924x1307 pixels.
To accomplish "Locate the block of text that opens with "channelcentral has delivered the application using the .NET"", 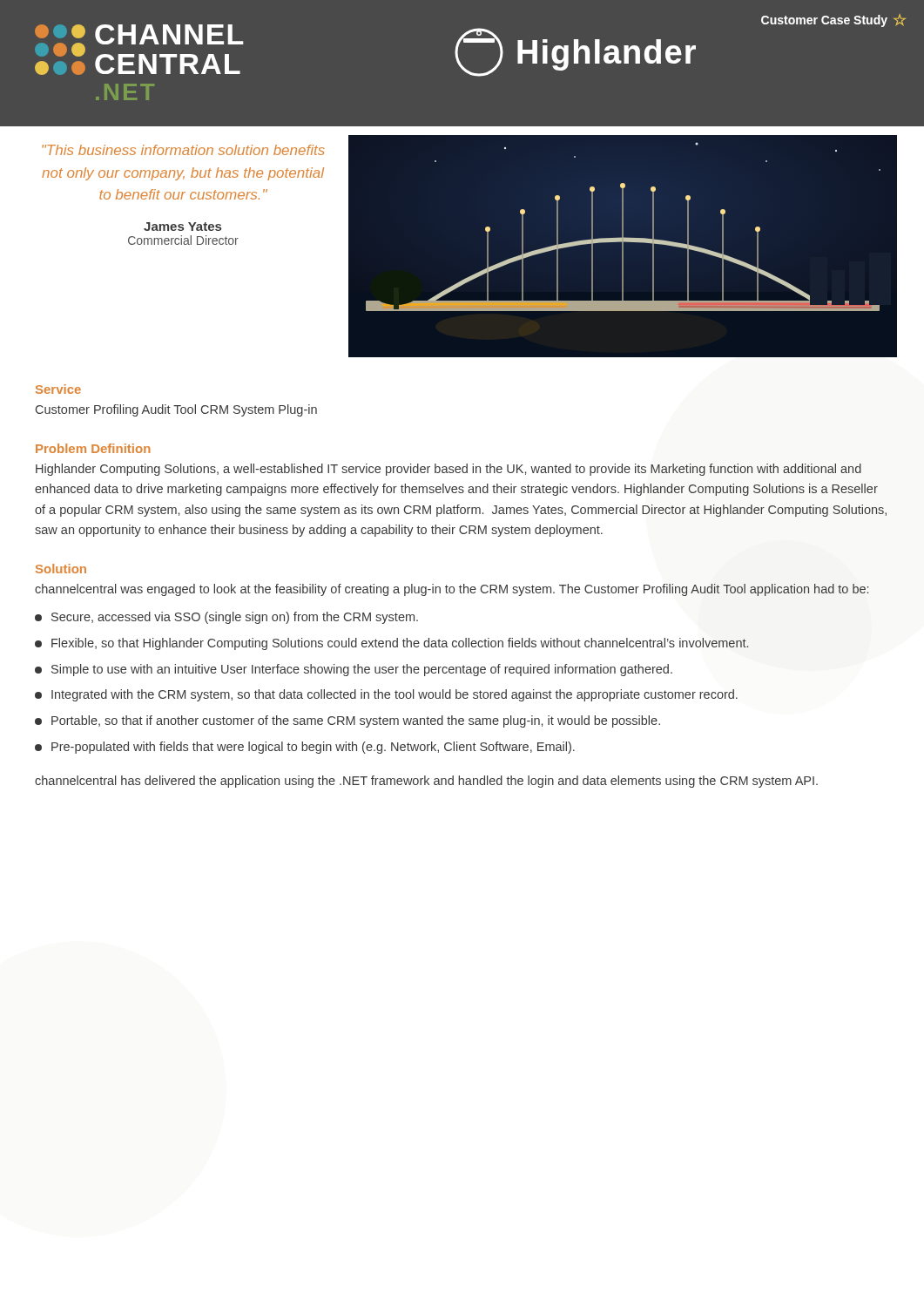I will (427, 780).
